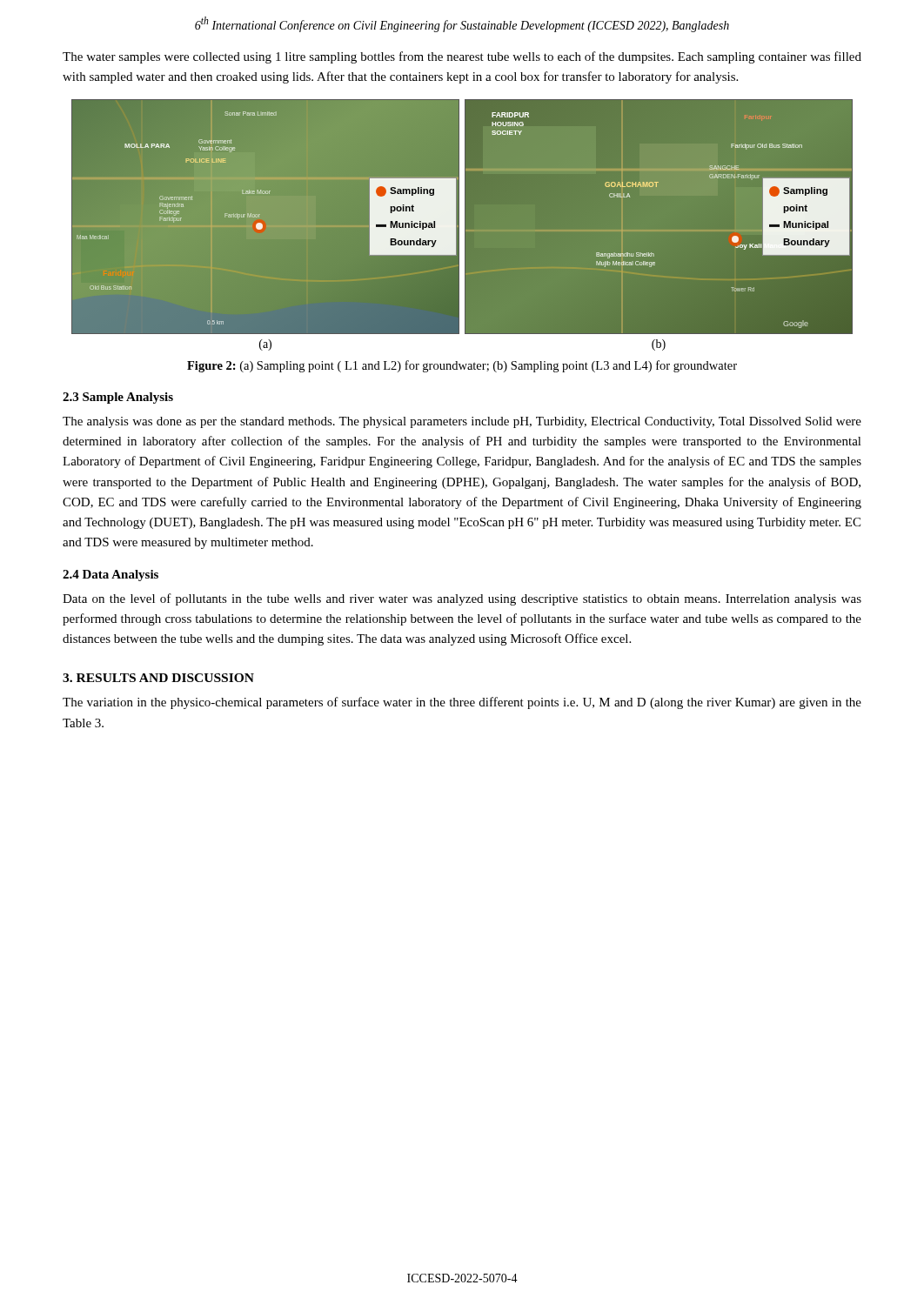The image size is (924, 1305).
Task: Locate the text block starting "2.3 Sample Analysis"
Action: pyautogui.click(x=118, y=397)
